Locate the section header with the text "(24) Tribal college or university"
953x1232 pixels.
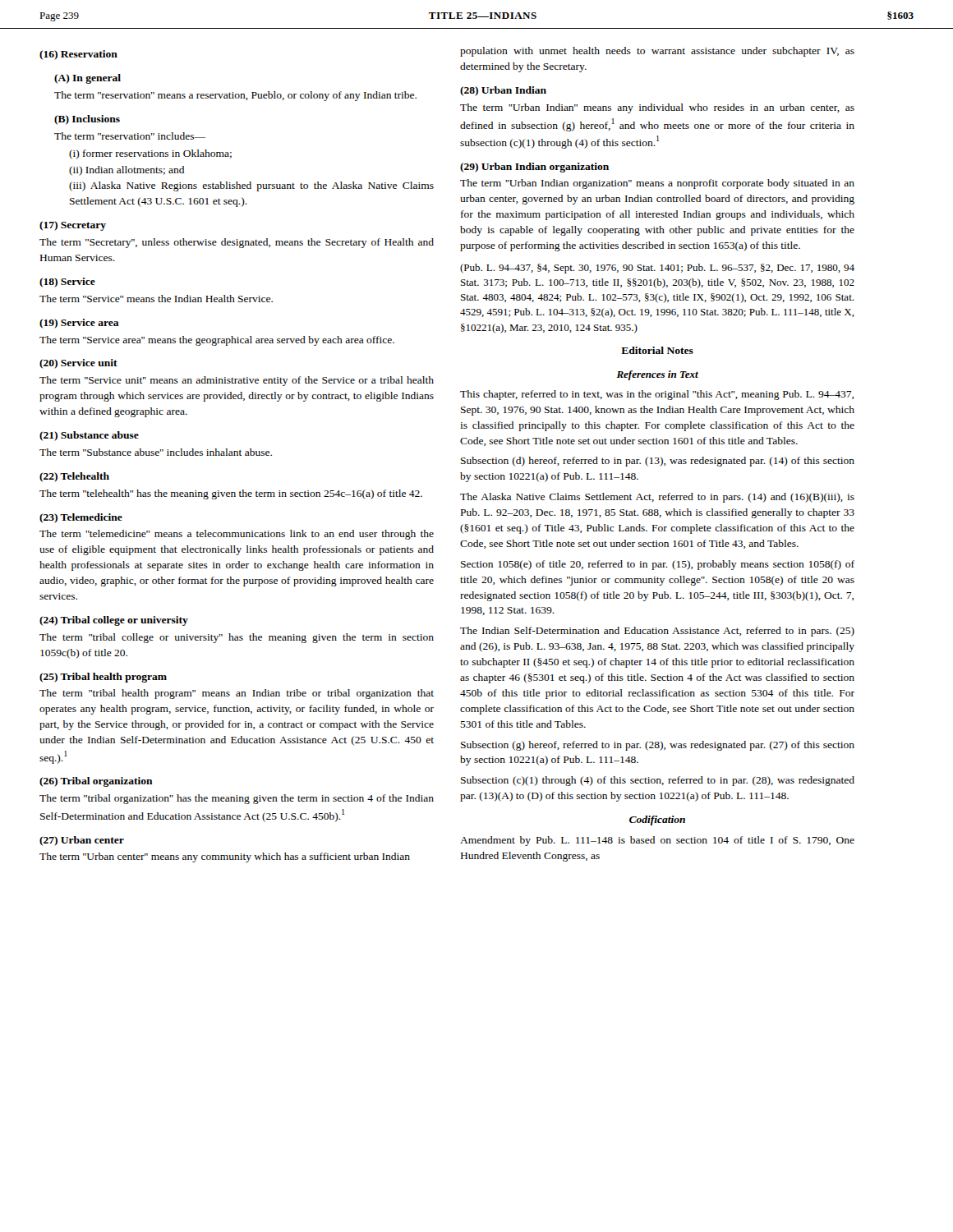tap(114, 620)
